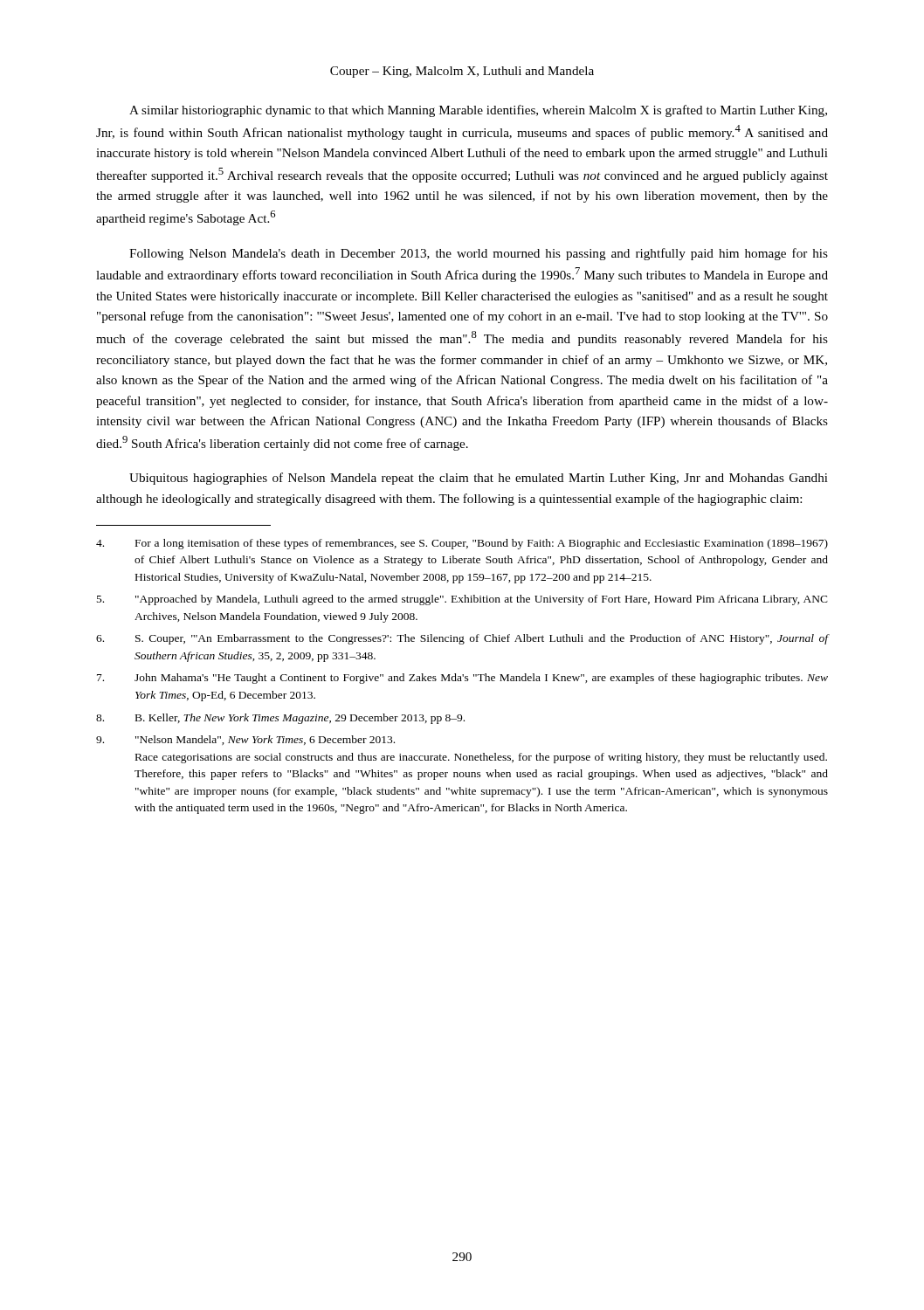Locate the block of text that opens with "S. Couper, "'An"
This screenshot has height=1310, width=924.
pyautogui.click(x=462, y=647)
